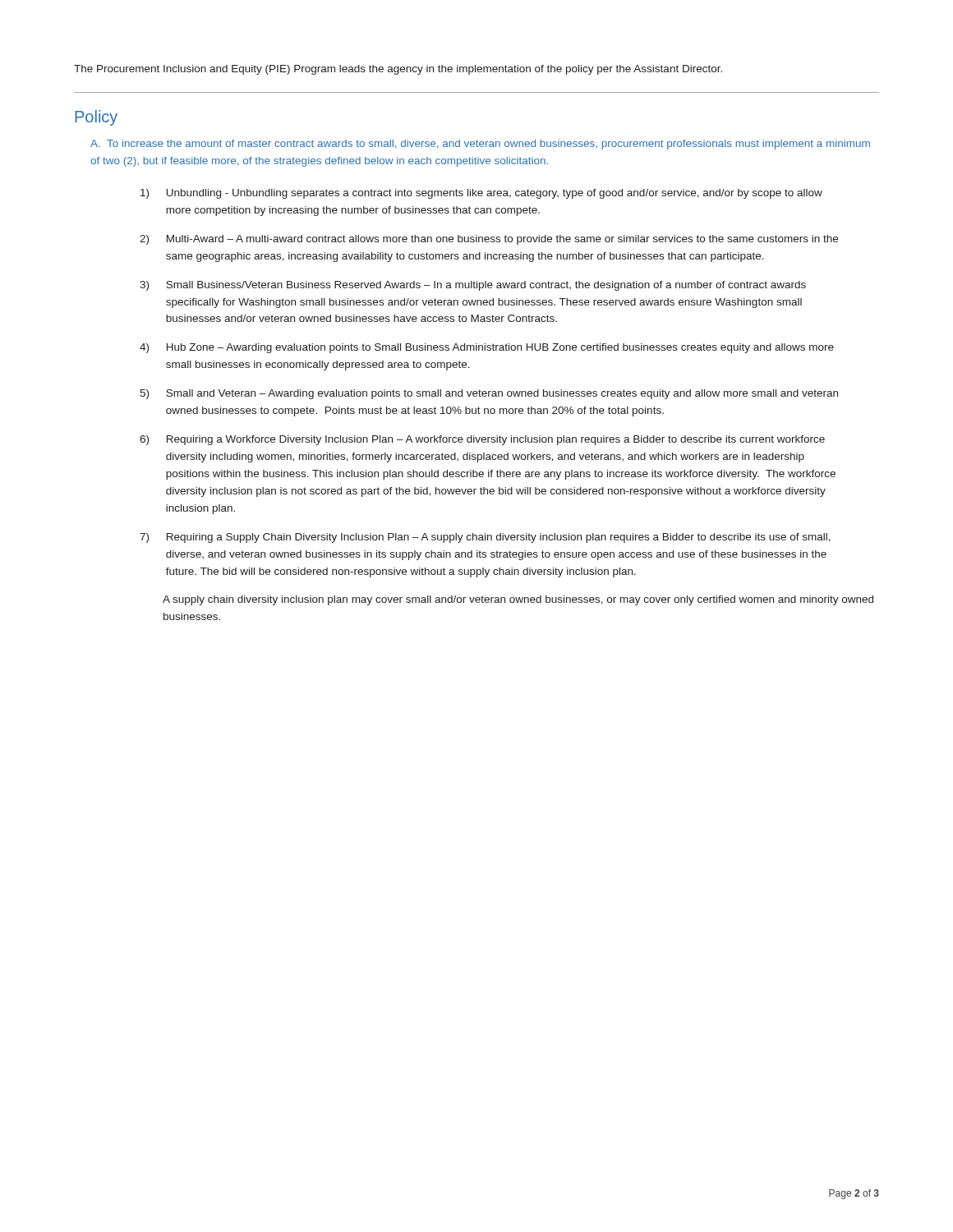Screen dimensions: 1232x953
Task: Select the element starting "4) Hub Zone – Awarding evaluation points to"
Action: click(509, 357)
